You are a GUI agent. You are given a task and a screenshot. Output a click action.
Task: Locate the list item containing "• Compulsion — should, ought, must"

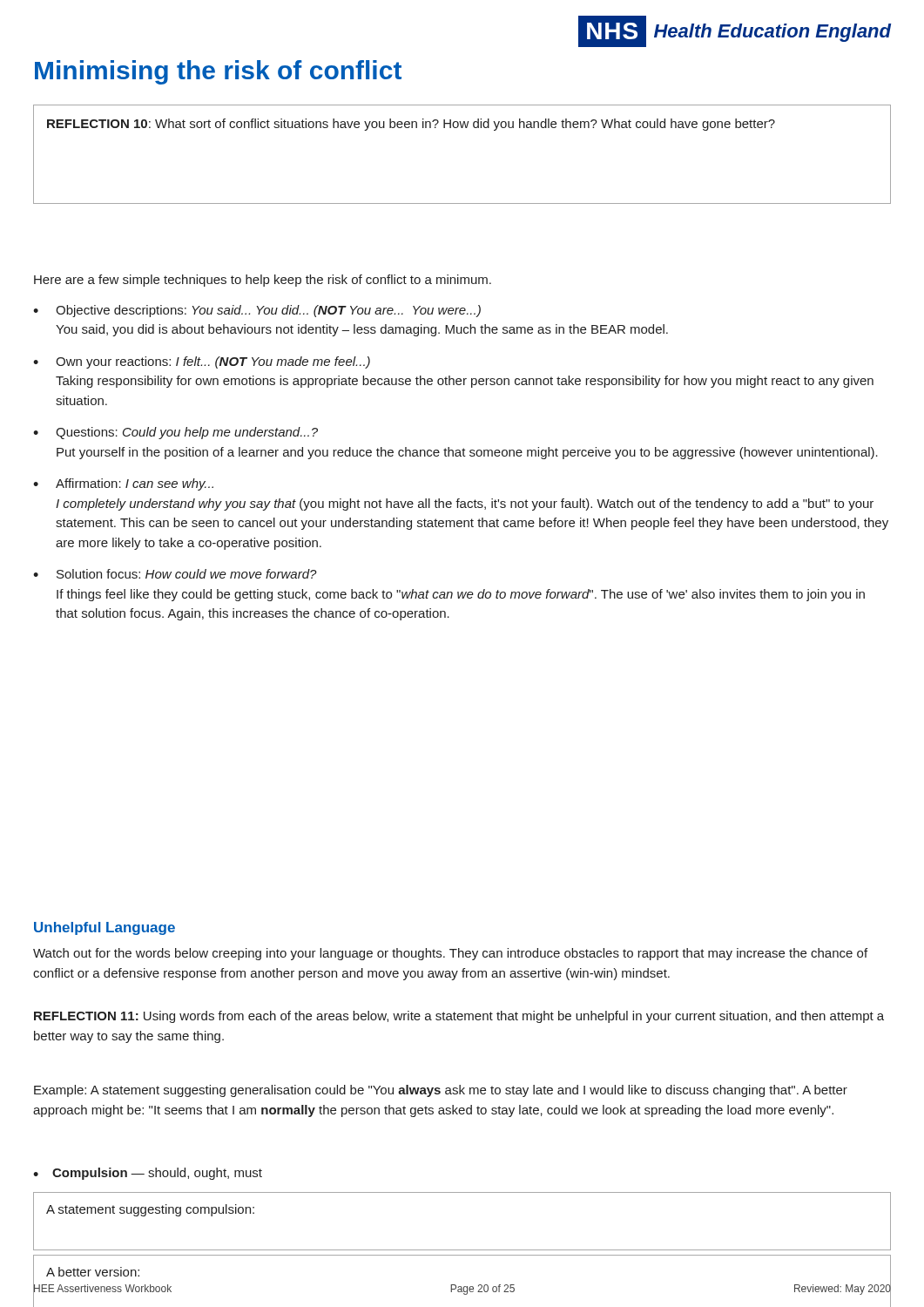[148, 1174]
